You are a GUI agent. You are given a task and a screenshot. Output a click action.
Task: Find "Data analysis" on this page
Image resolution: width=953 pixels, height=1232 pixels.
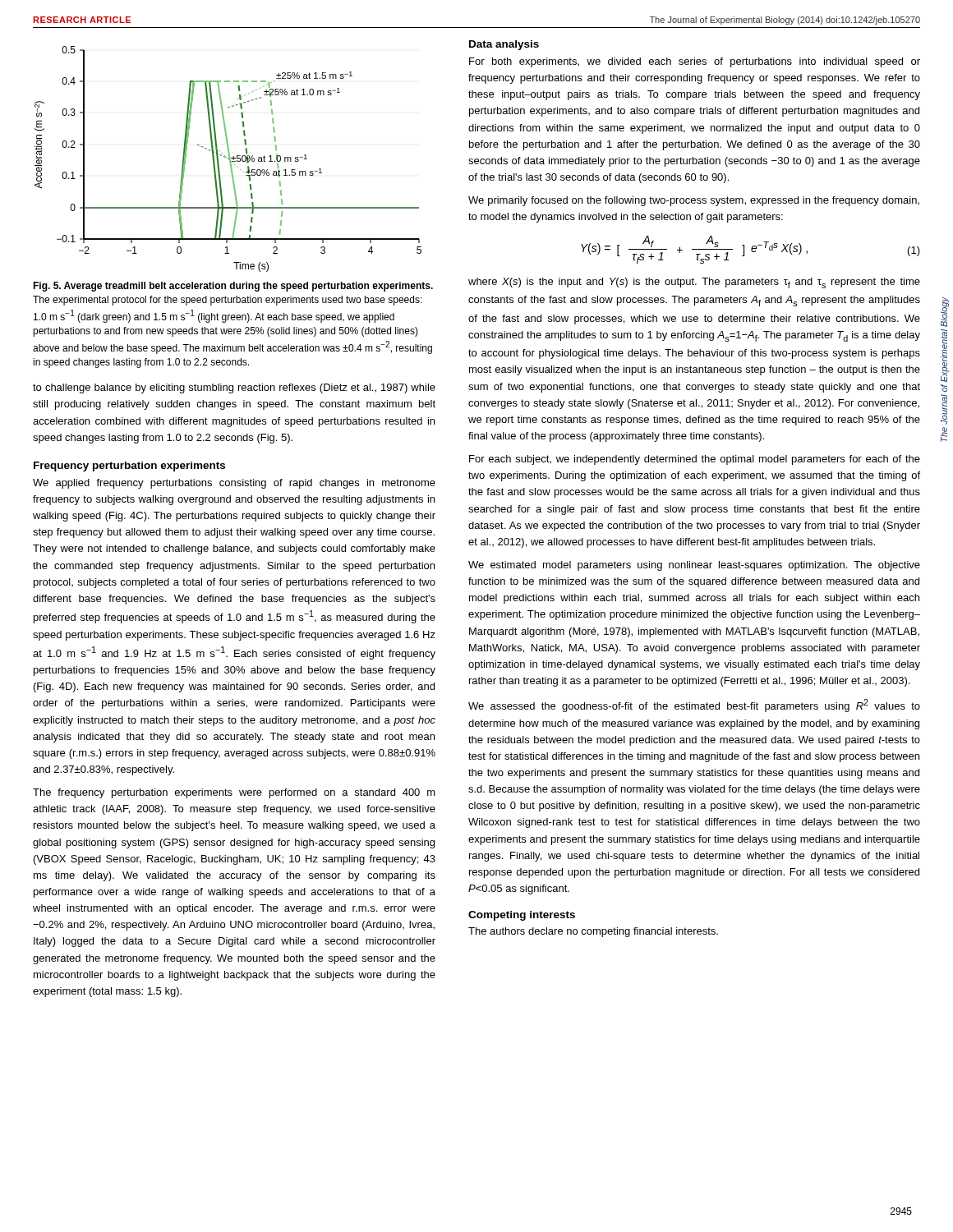click(504, 44)
